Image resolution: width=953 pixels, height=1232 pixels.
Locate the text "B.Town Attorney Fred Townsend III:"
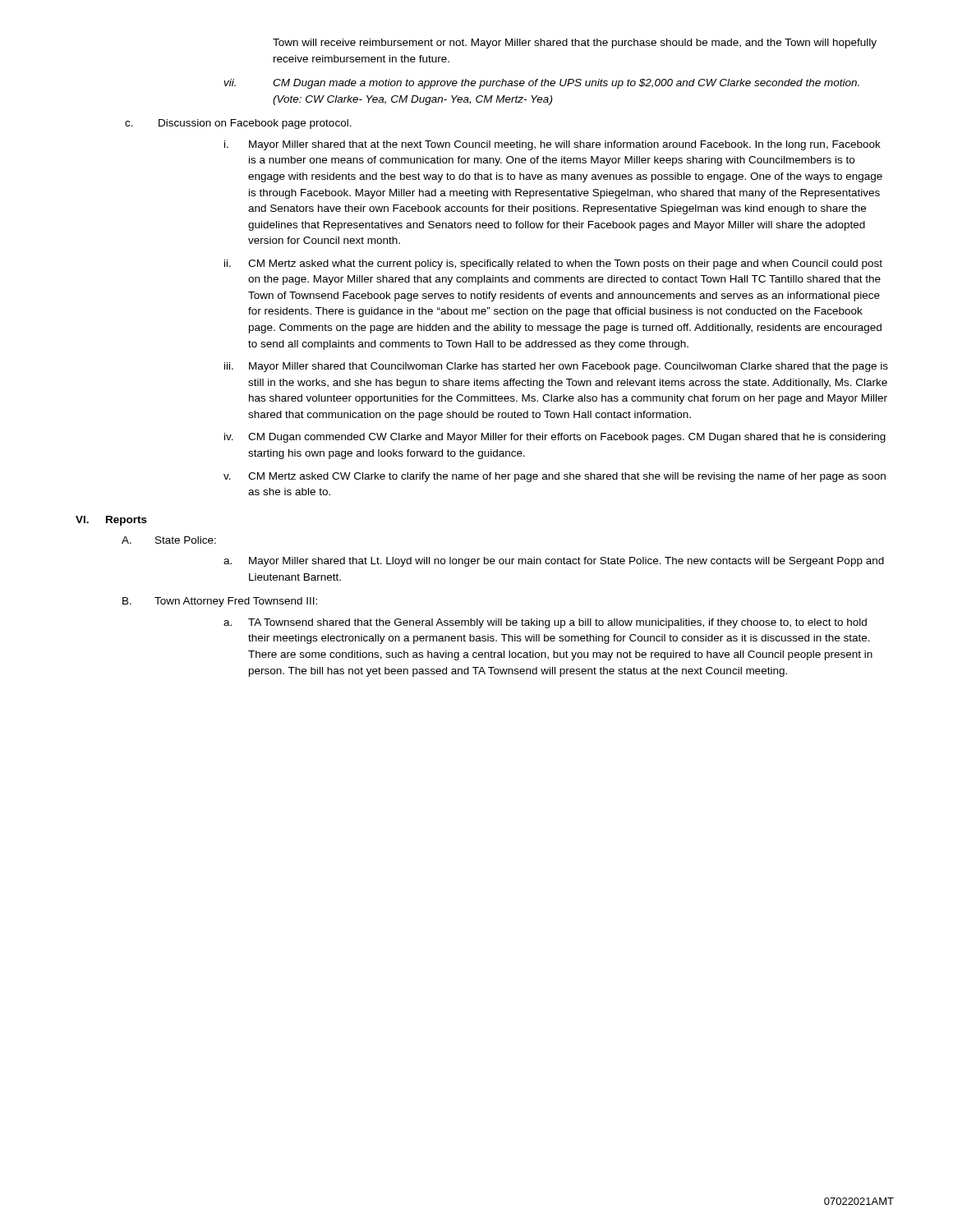pos(220,602)
